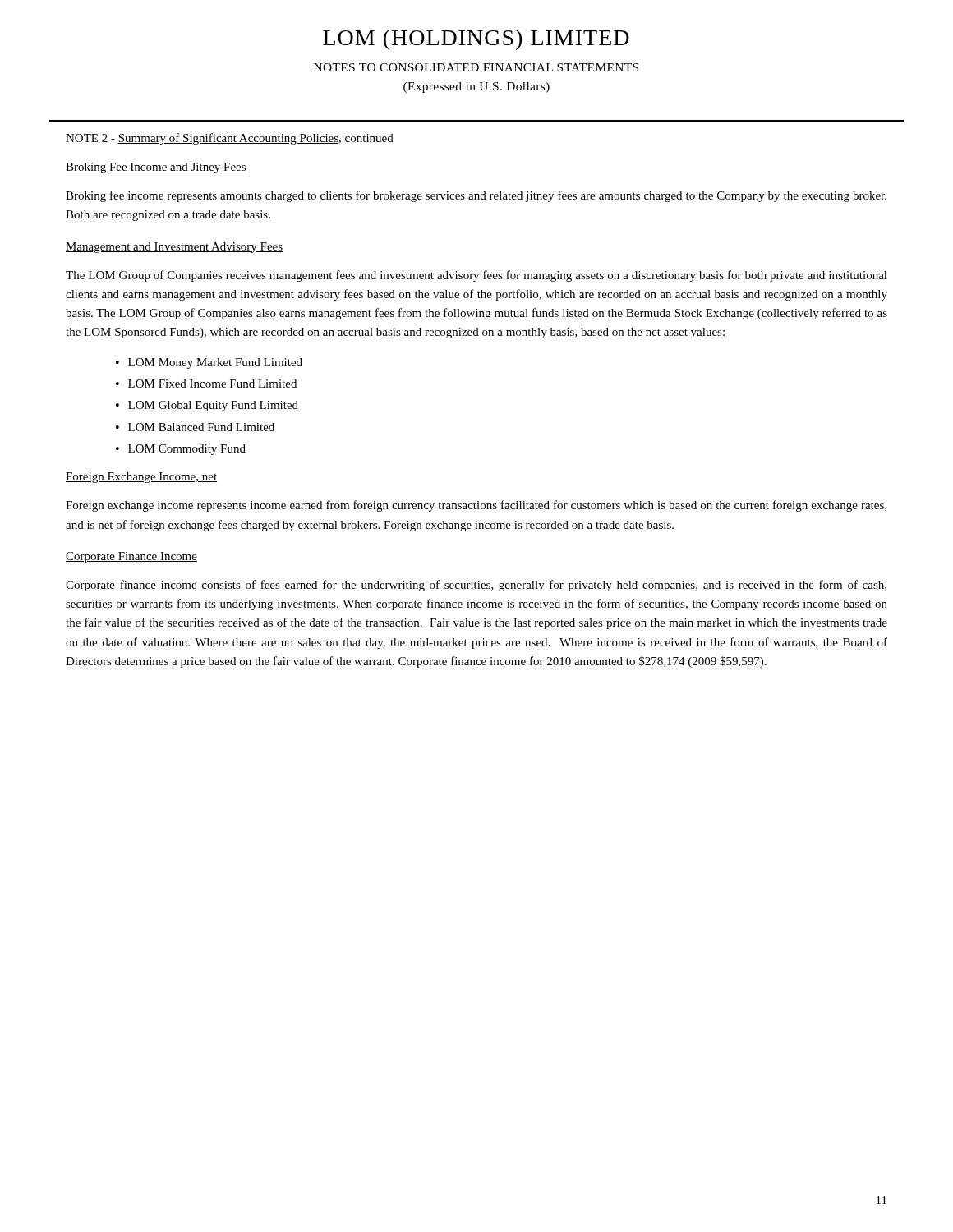953x1232 pixels.
Task: Locate the region starting "Corporate finance income consists"
Action: click(476, 623)
